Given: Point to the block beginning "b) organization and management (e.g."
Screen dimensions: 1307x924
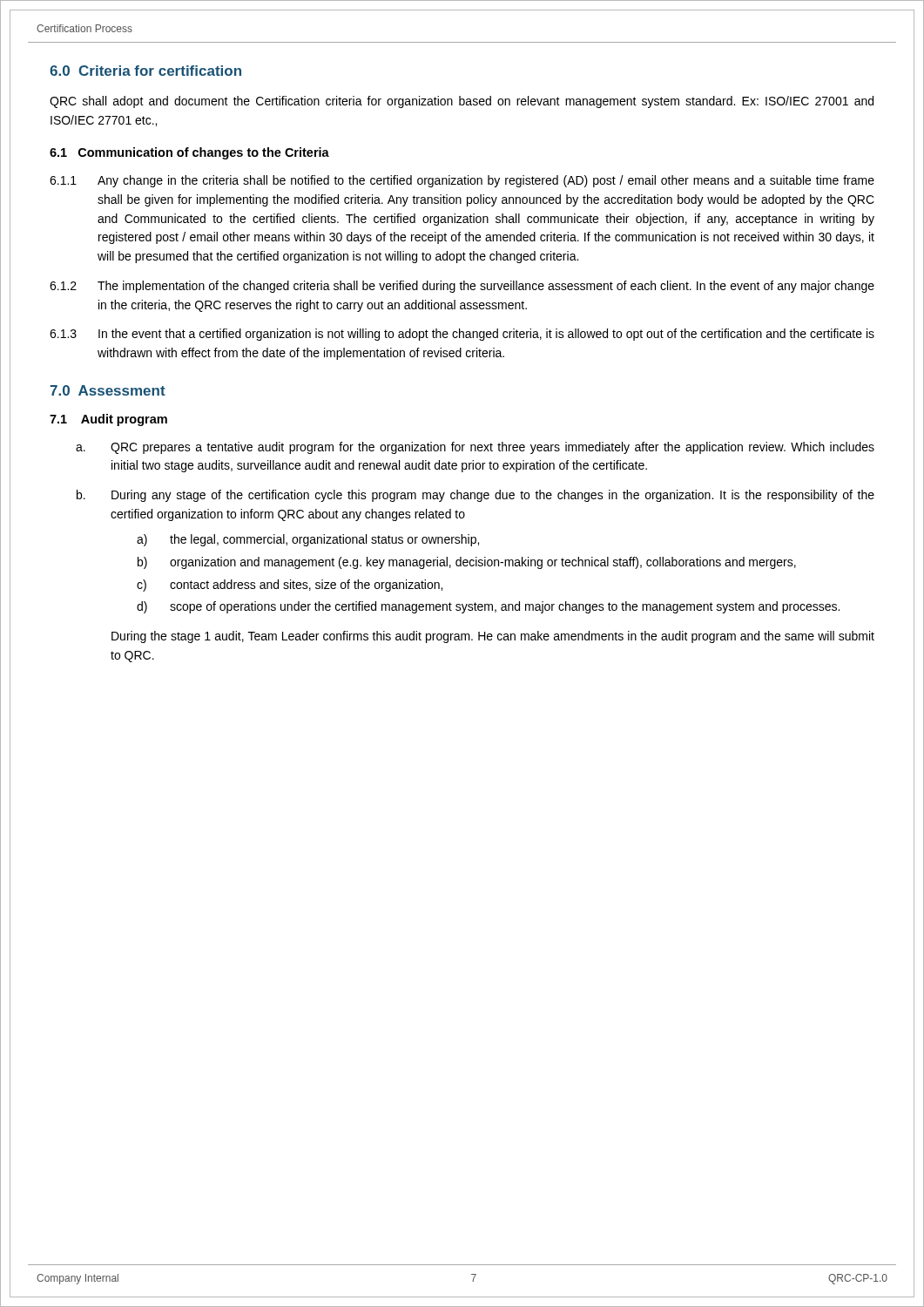Looking at the screenshot, I should [x=506, y=563].
